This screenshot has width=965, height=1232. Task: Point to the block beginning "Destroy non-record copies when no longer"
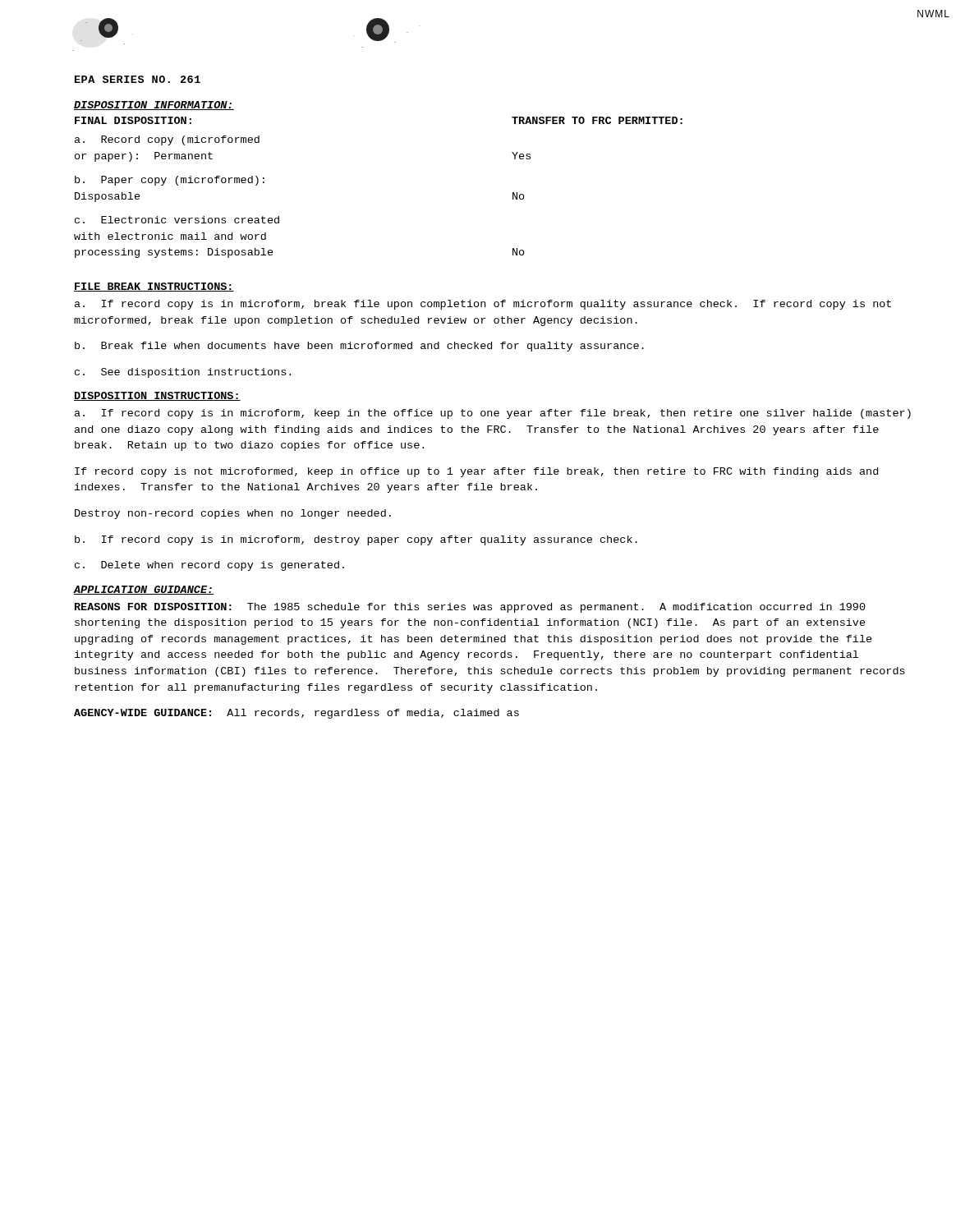234,514
